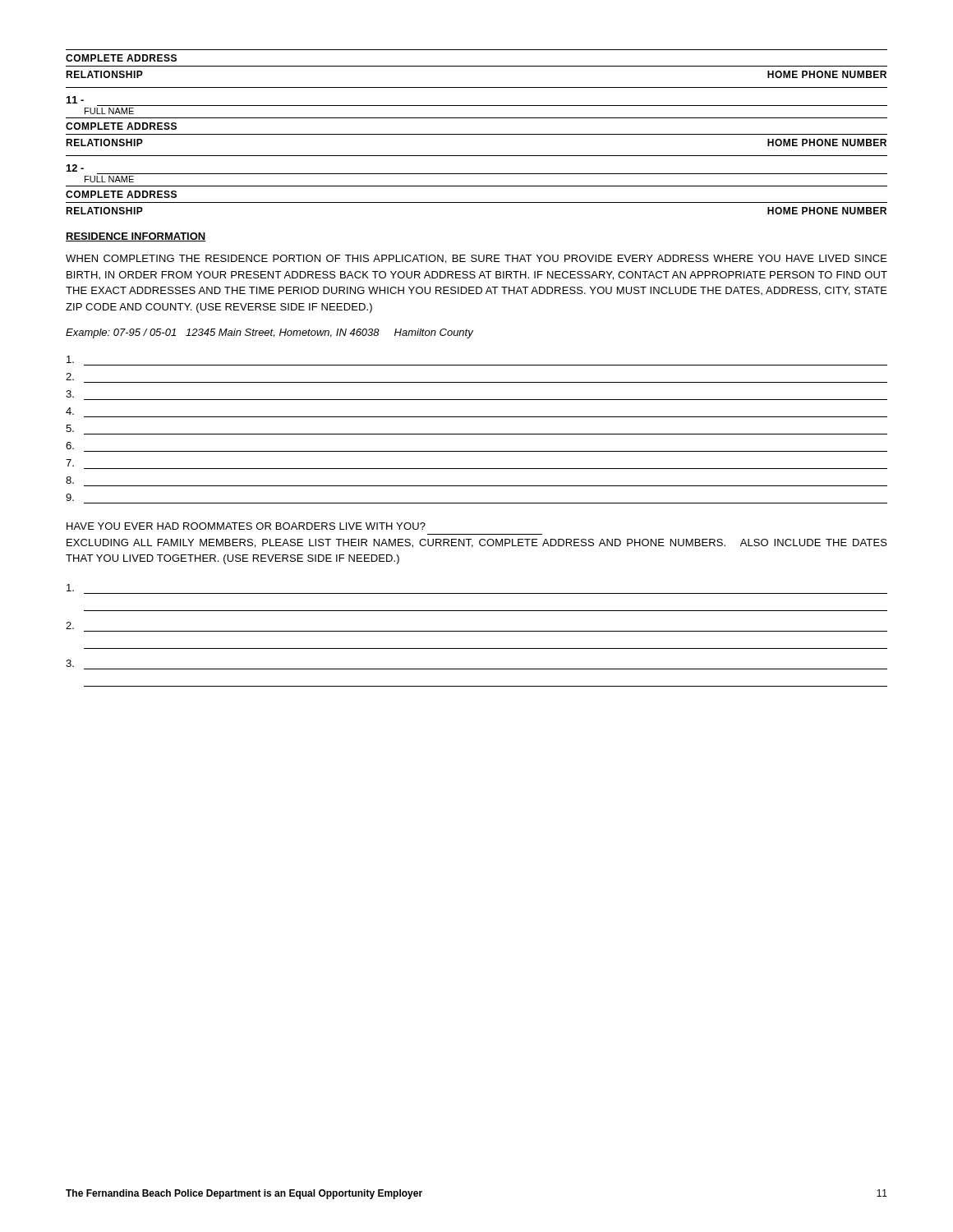Point to the region starting "WHEN COMPLETING THE RESIDENCE PORTION OF THIS APPLICATION,"
953x1232 pixels.
pos(476,282)
